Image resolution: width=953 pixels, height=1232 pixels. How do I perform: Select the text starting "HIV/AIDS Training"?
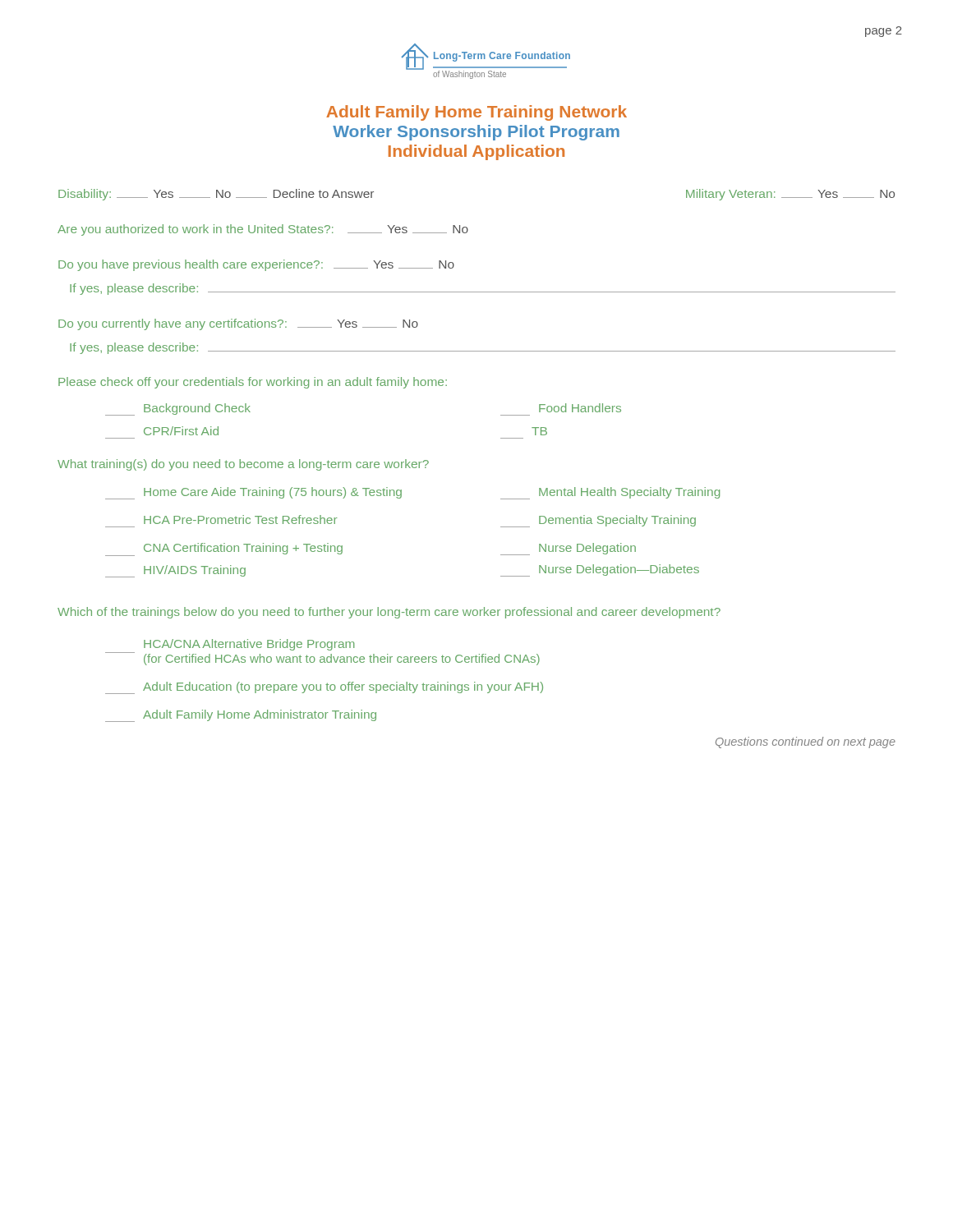tap(176, 570)
